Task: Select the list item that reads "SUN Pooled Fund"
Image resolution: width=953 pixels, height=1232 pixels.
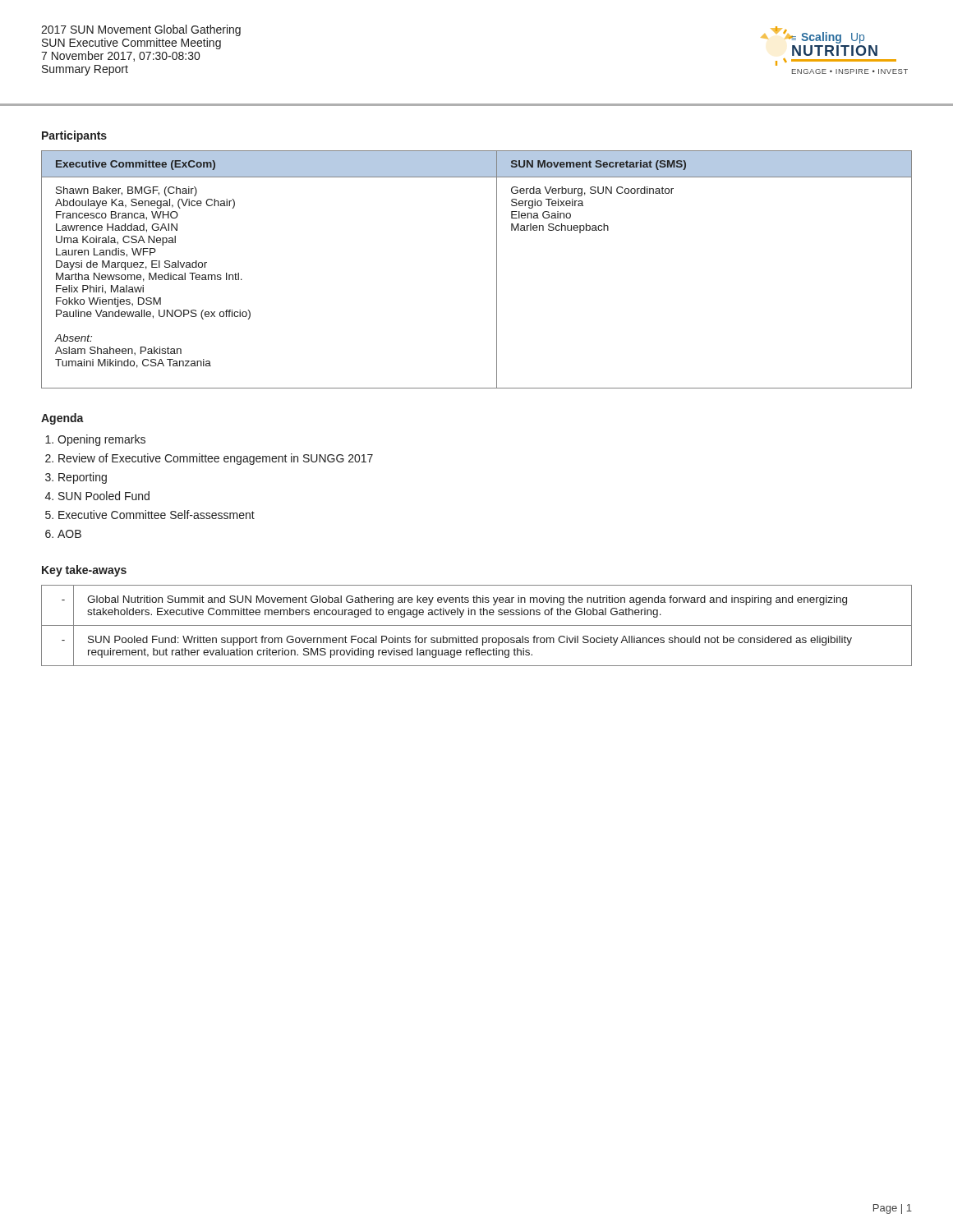Action: click(104, 496)
